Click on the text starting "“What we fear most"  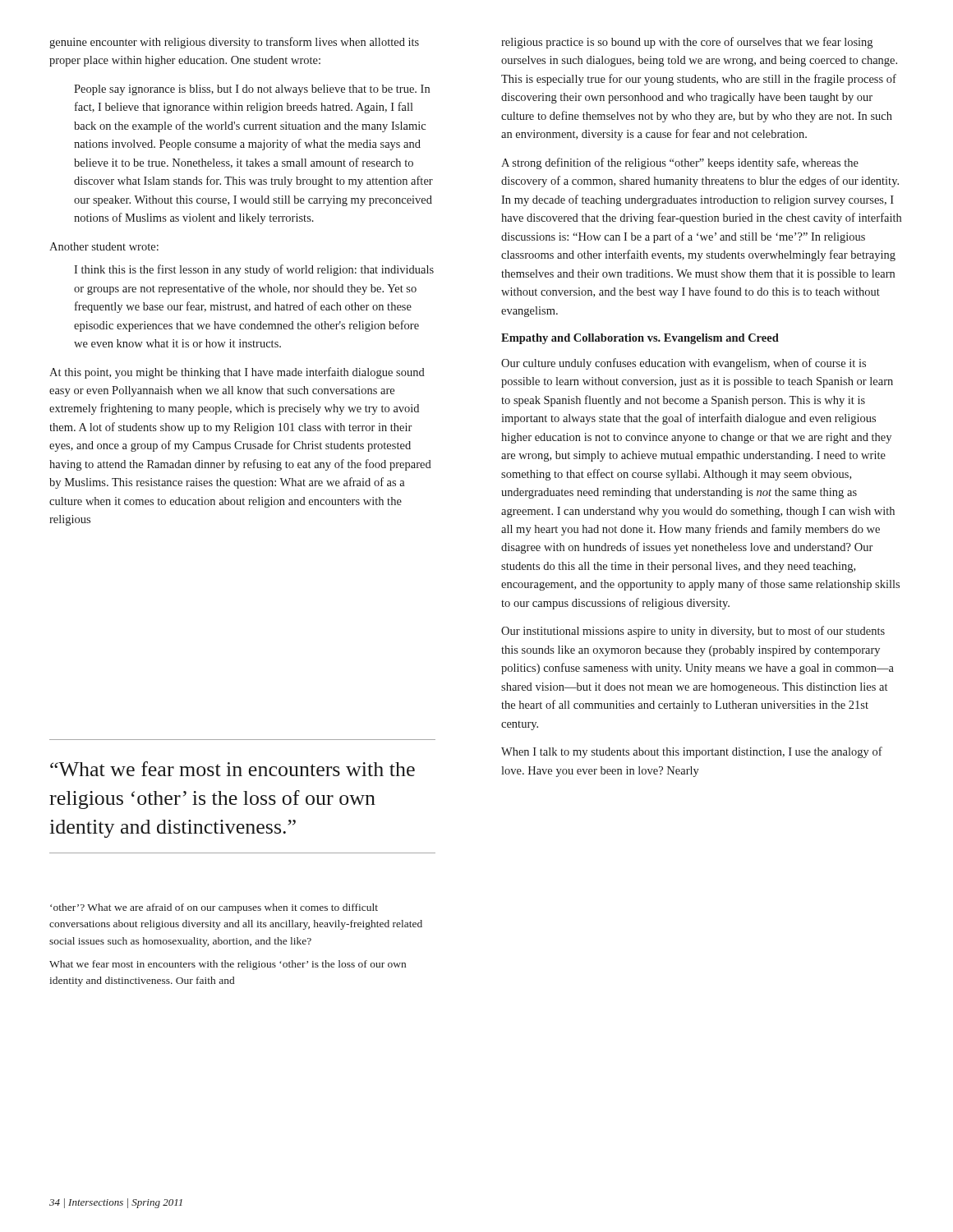(x=242, y=798)
